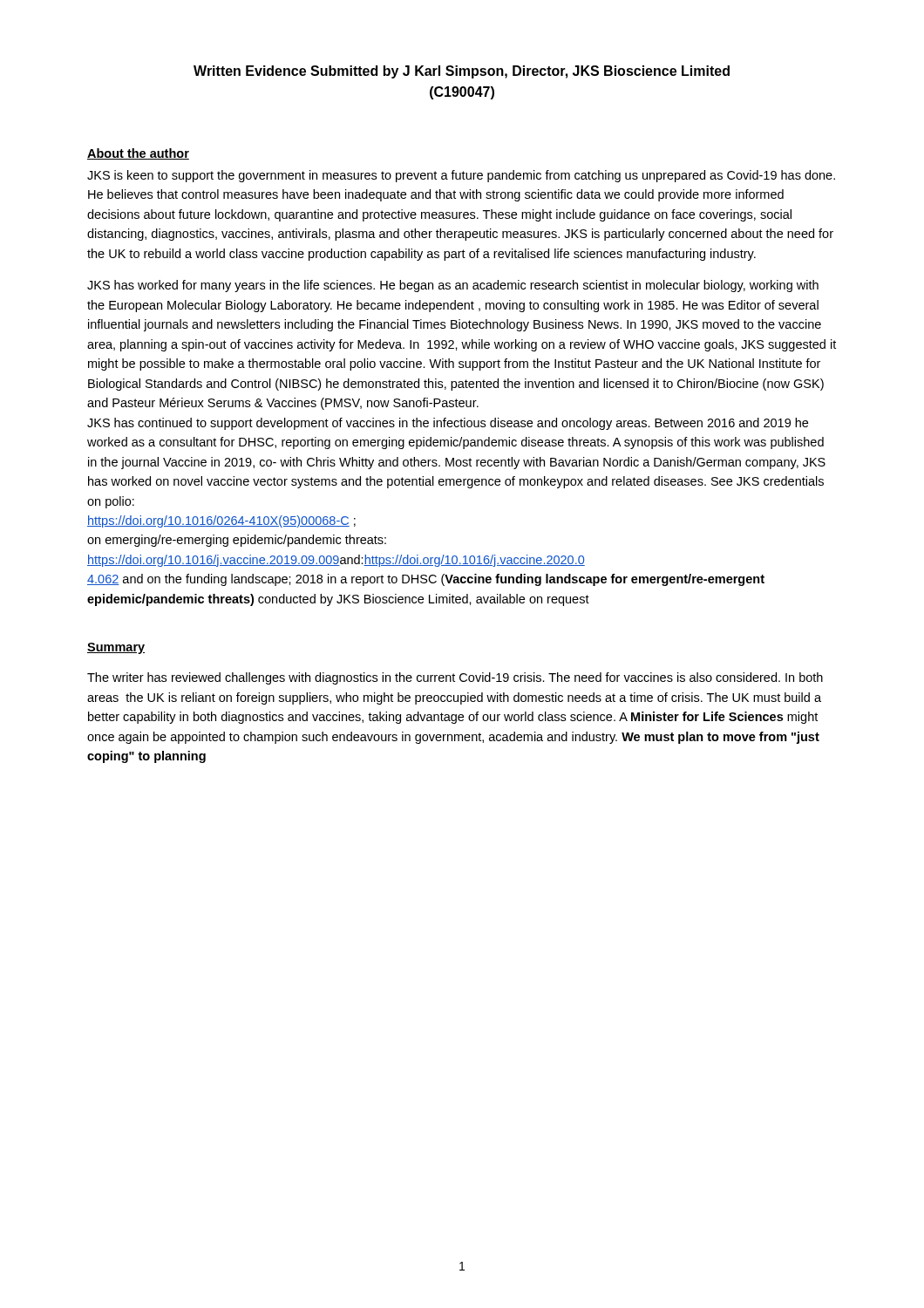Navigate to the passage starting "About the author"
Image resolution: width=924 pixels, height=1308 pixels.
coord(138,153)
